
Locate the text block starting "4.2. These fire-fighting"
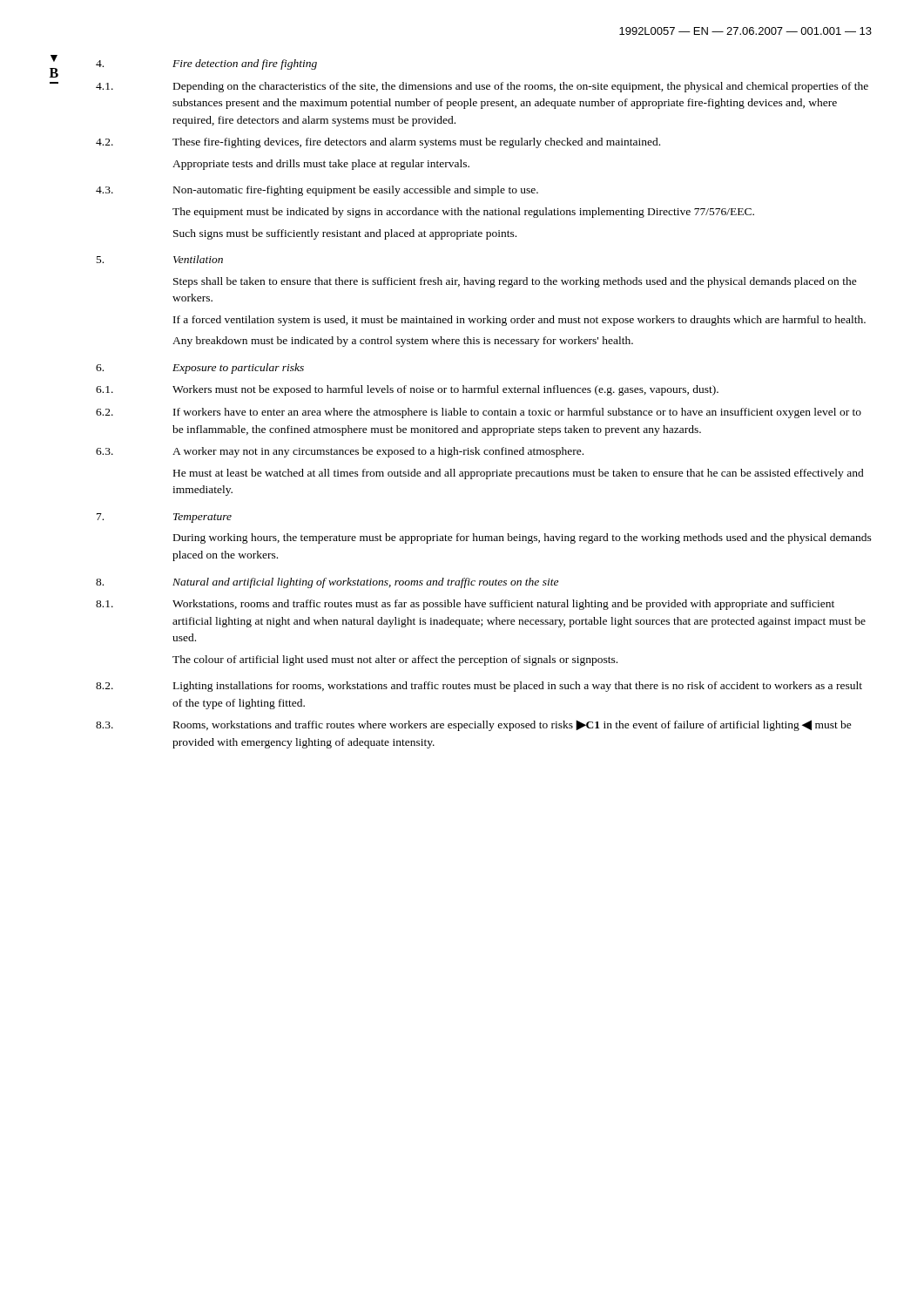point(484,155)
